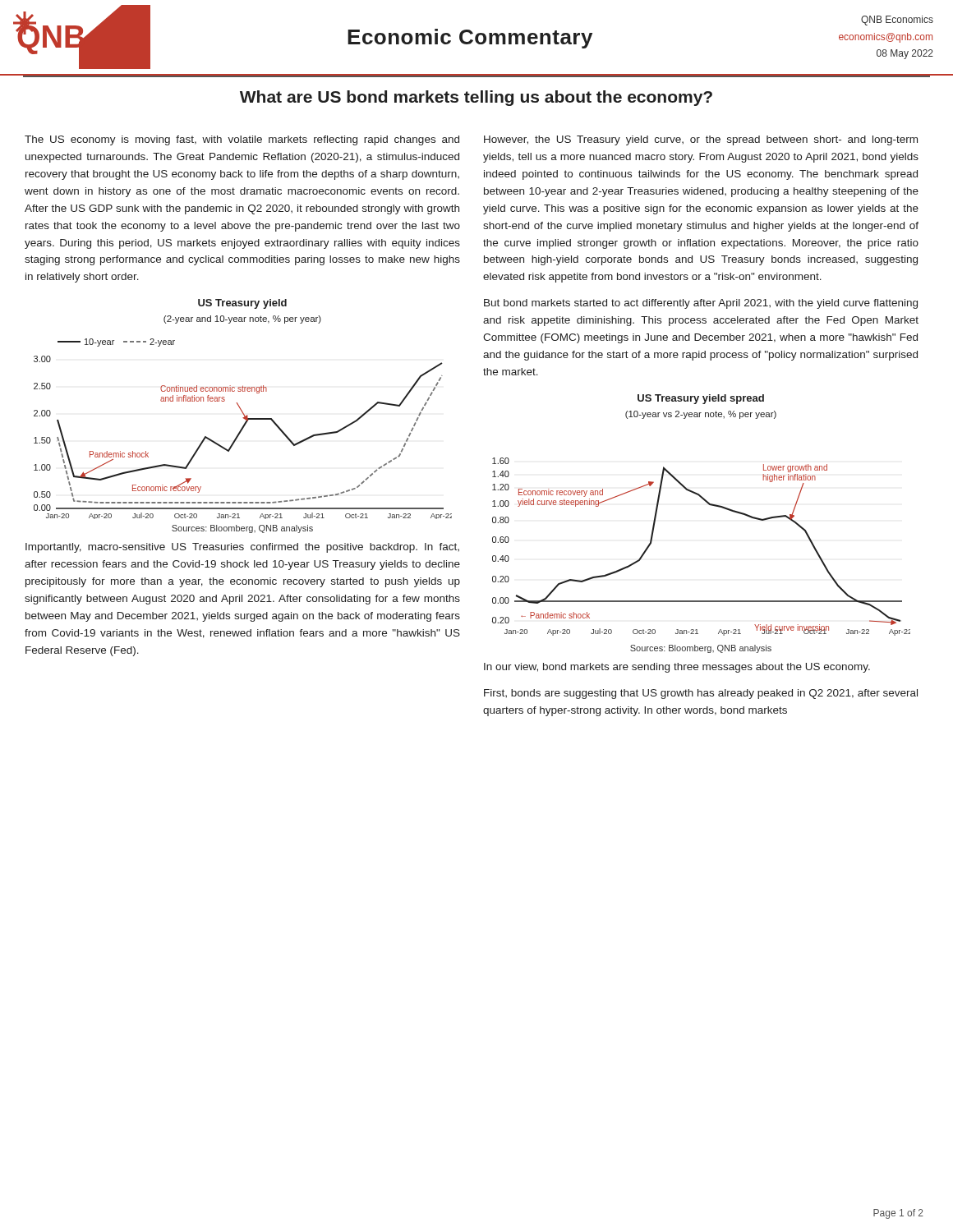953x1232 pixels.
Task: Locate the block of text that opens with "First, bonds are suggesting"
Action: tap(701, 701)
